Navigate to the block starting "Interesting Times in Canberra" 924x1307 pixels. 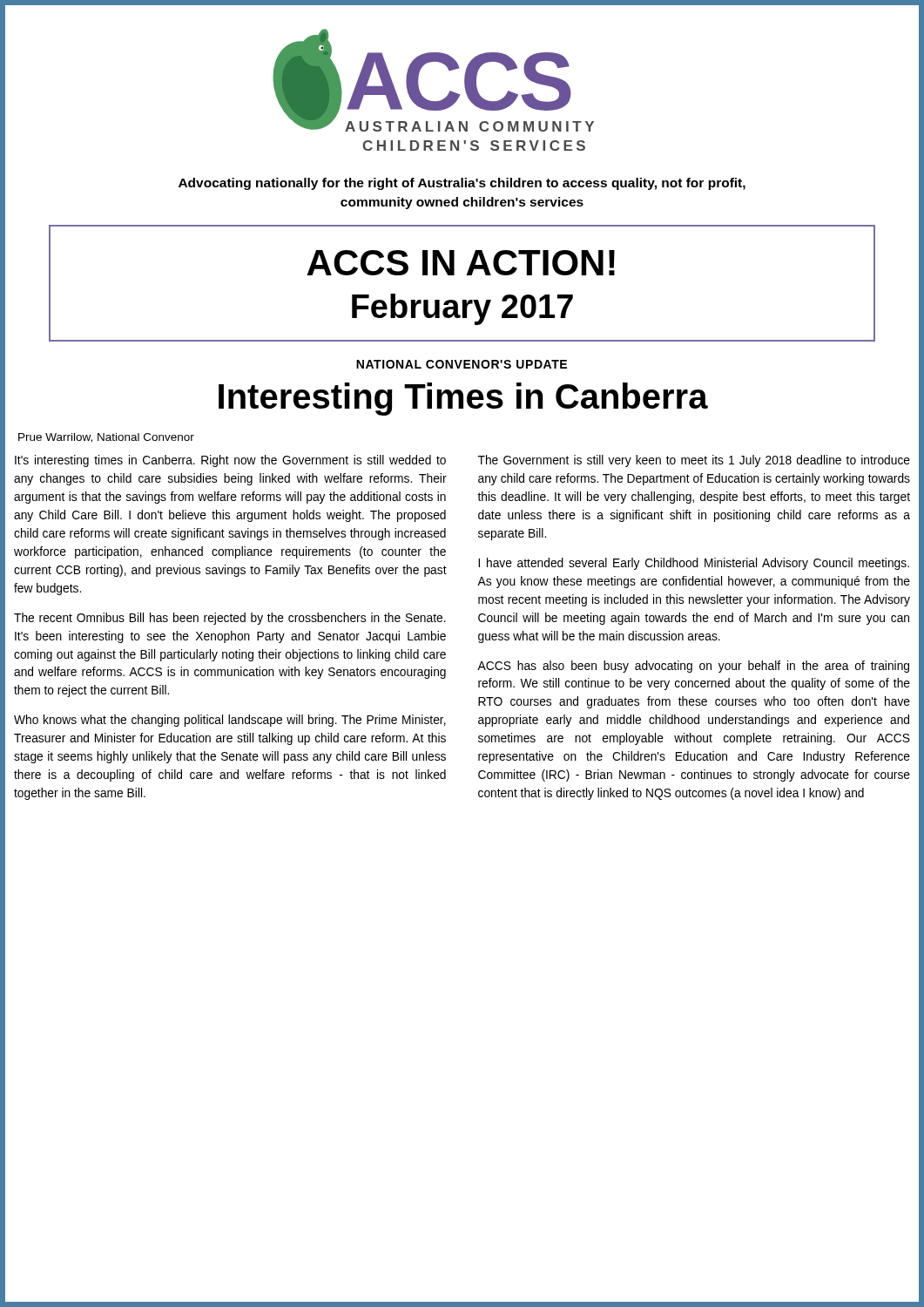(x=462, y=396)
